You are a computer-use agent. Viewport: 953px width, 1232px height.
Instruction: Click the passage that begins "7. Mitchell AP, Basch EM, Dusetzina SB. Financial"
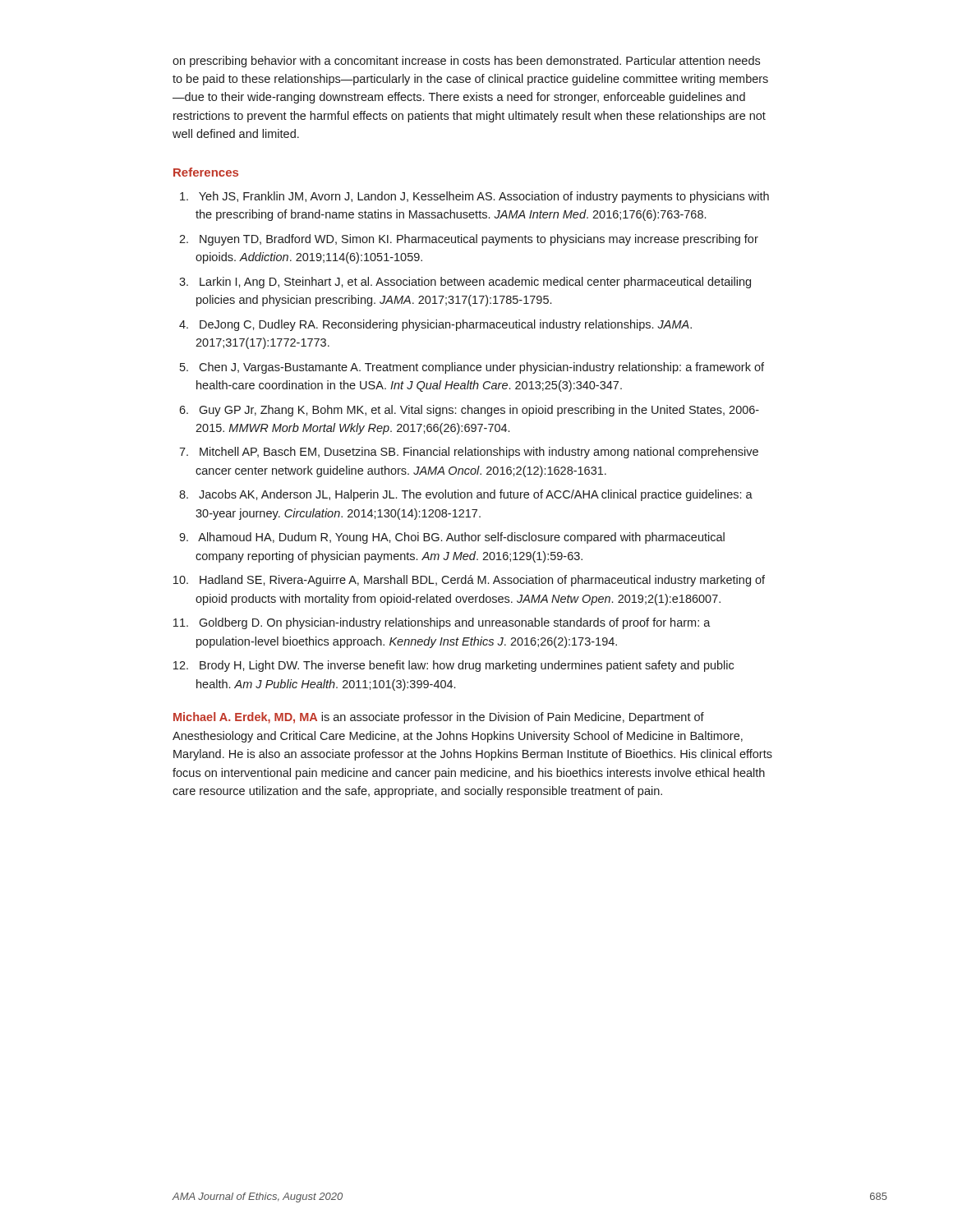[472, 462]
